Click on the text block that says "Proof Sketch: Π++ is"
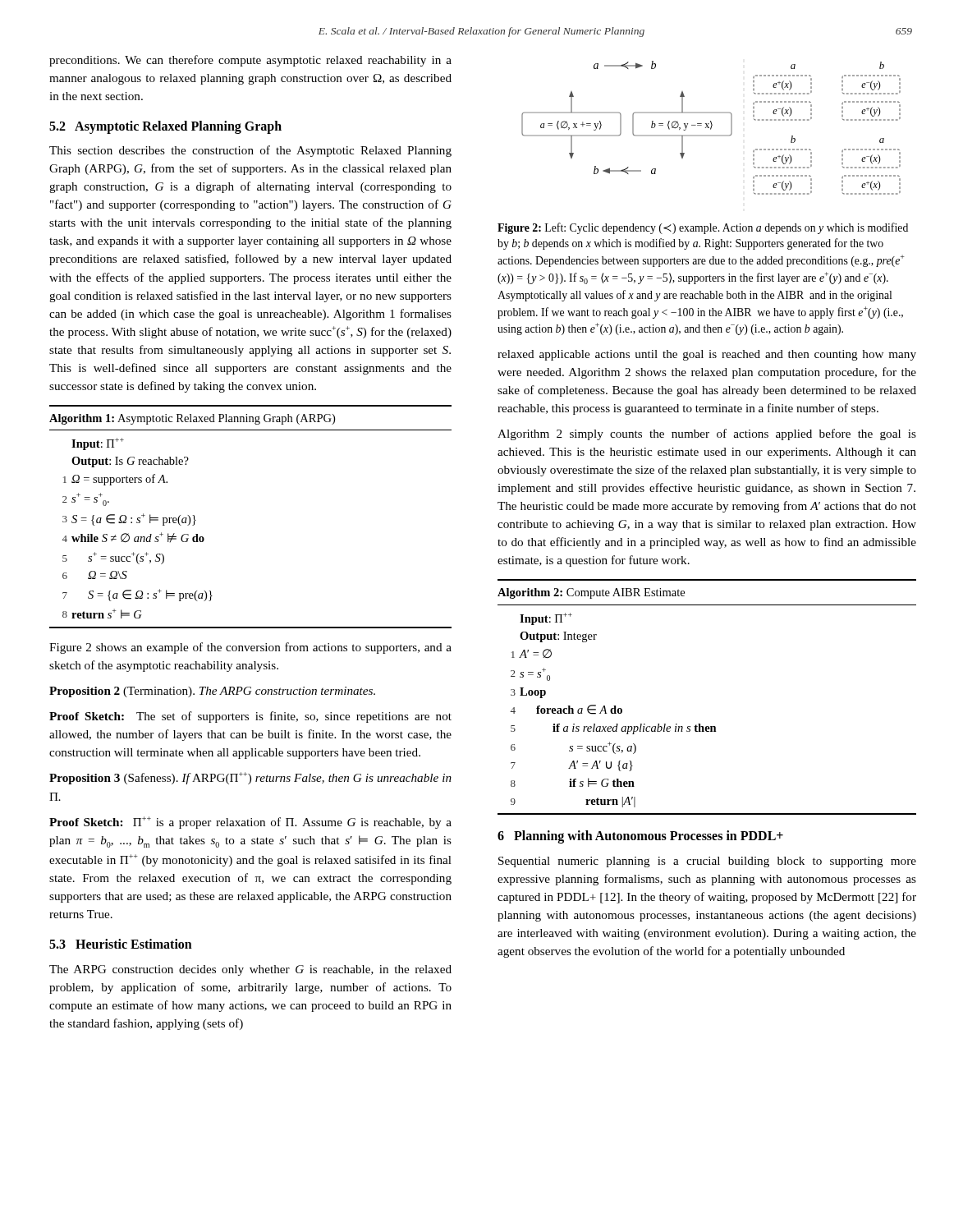The width and height of the screenshot is (963, 1232). pyautogui.click(x=250, y=868)
